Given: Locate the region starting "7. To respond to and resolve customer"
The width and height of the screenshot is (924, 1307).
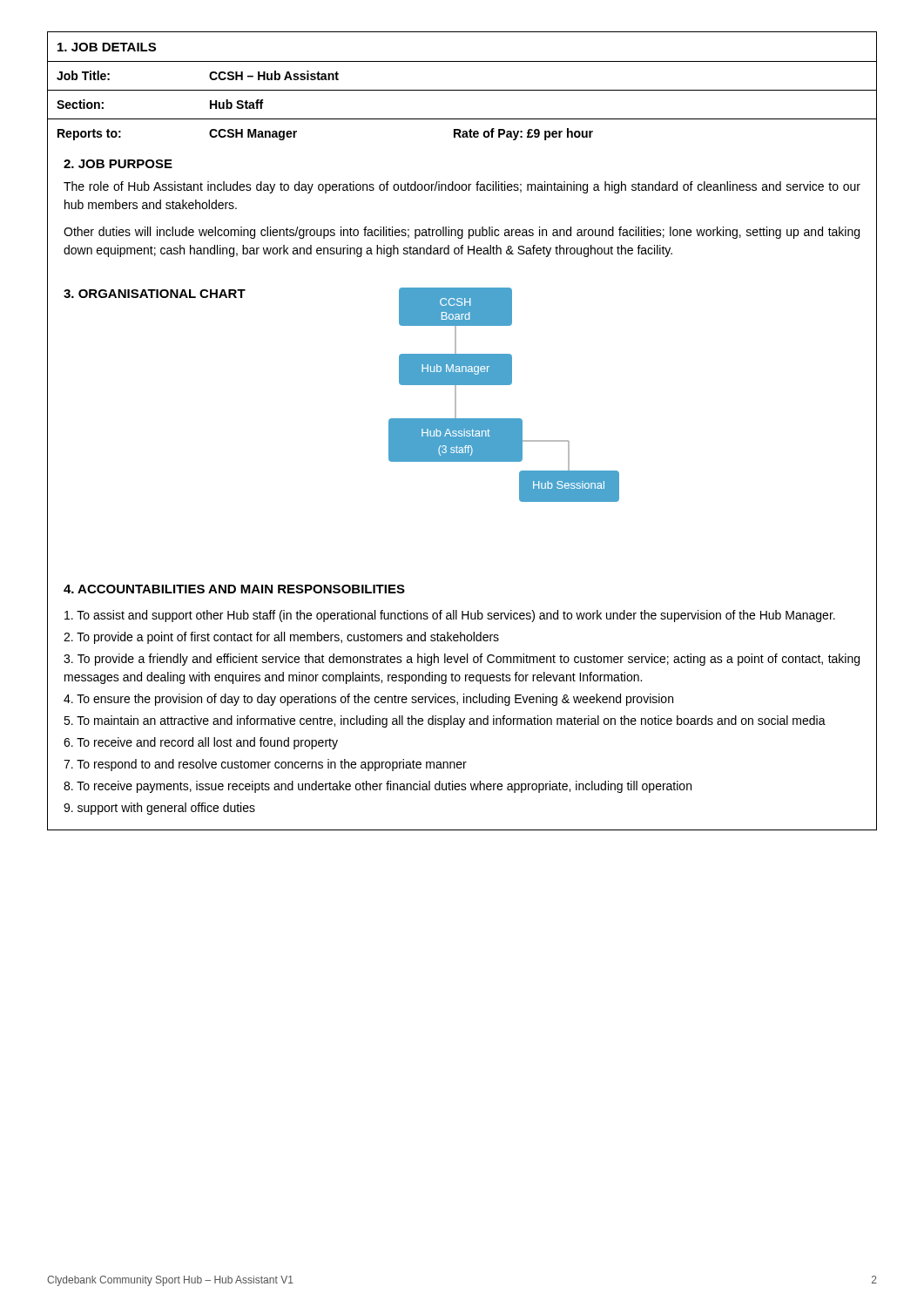Looking at the screenshot, I should (x=265, y=764).
